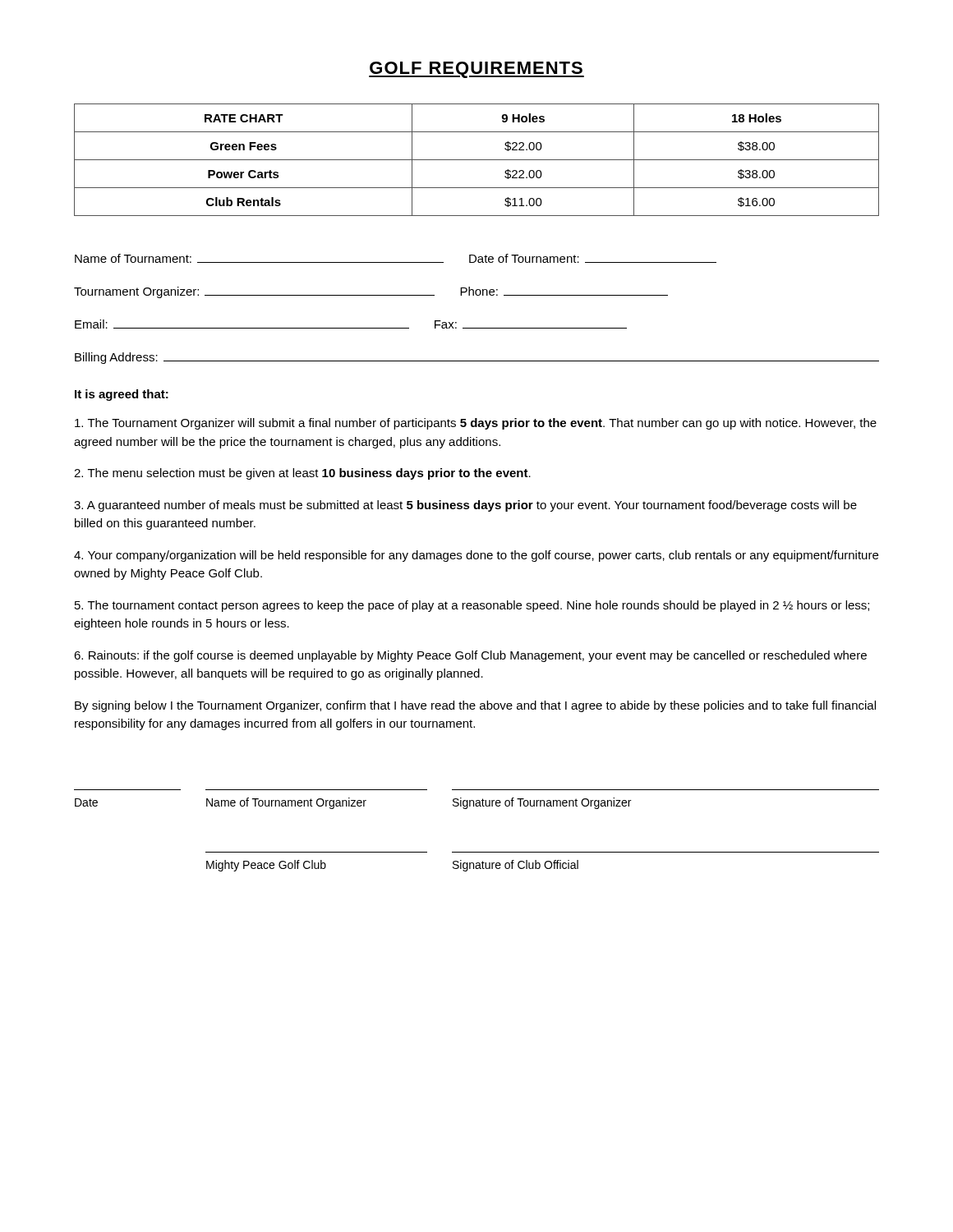Find the text block containing "By signing below I the Tournament Organizer, confirm"

click(x=475, y=714)
